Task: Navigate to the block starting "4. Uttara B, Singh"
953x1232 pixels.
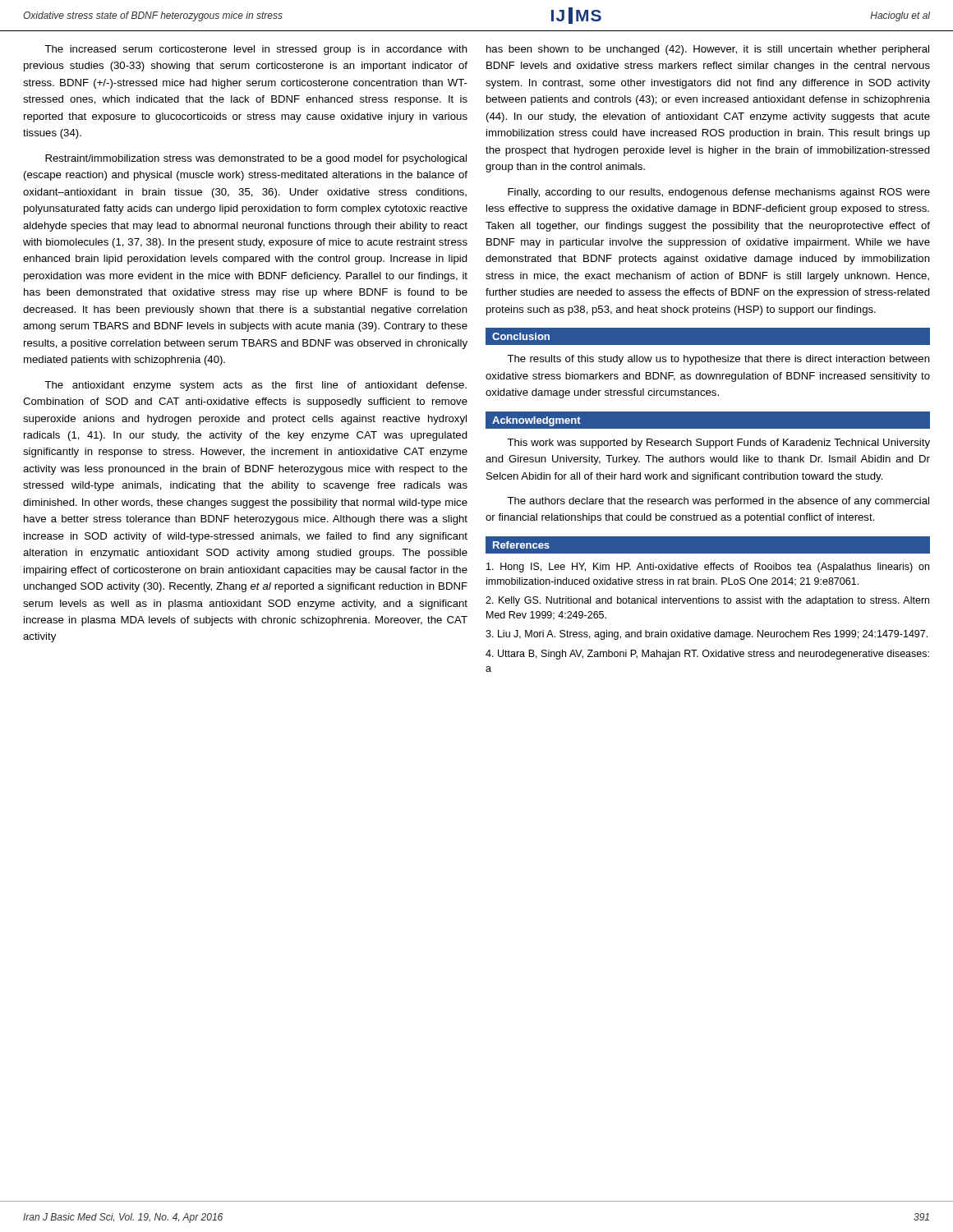Action: pyautogui.click(x=708, y=661)
